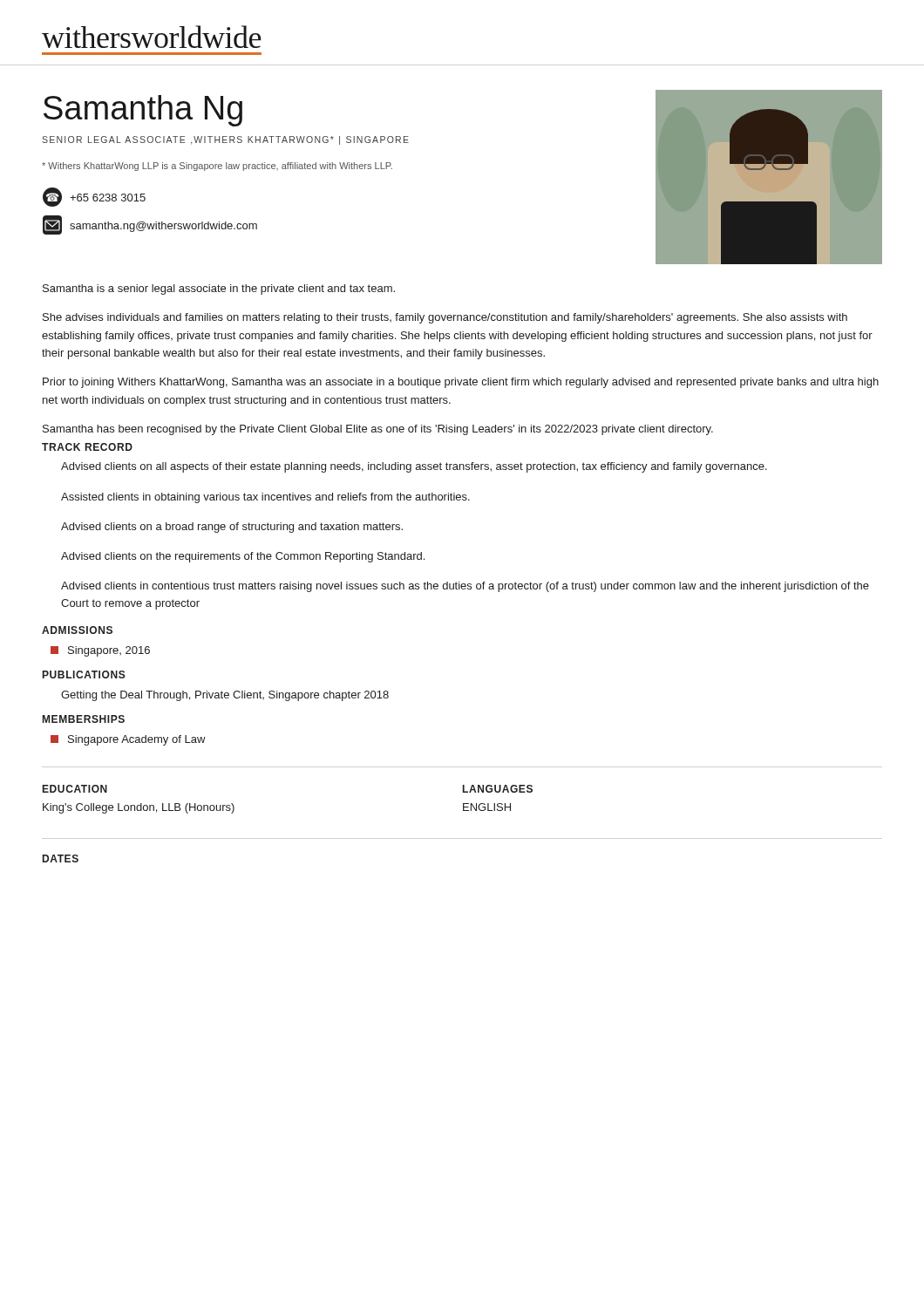The width and height of the screenshot is (924, 1308).
Task: Select the region starting "Withers KhattarWong LLP is a Singapore"
Action: [x=217, y=166]
